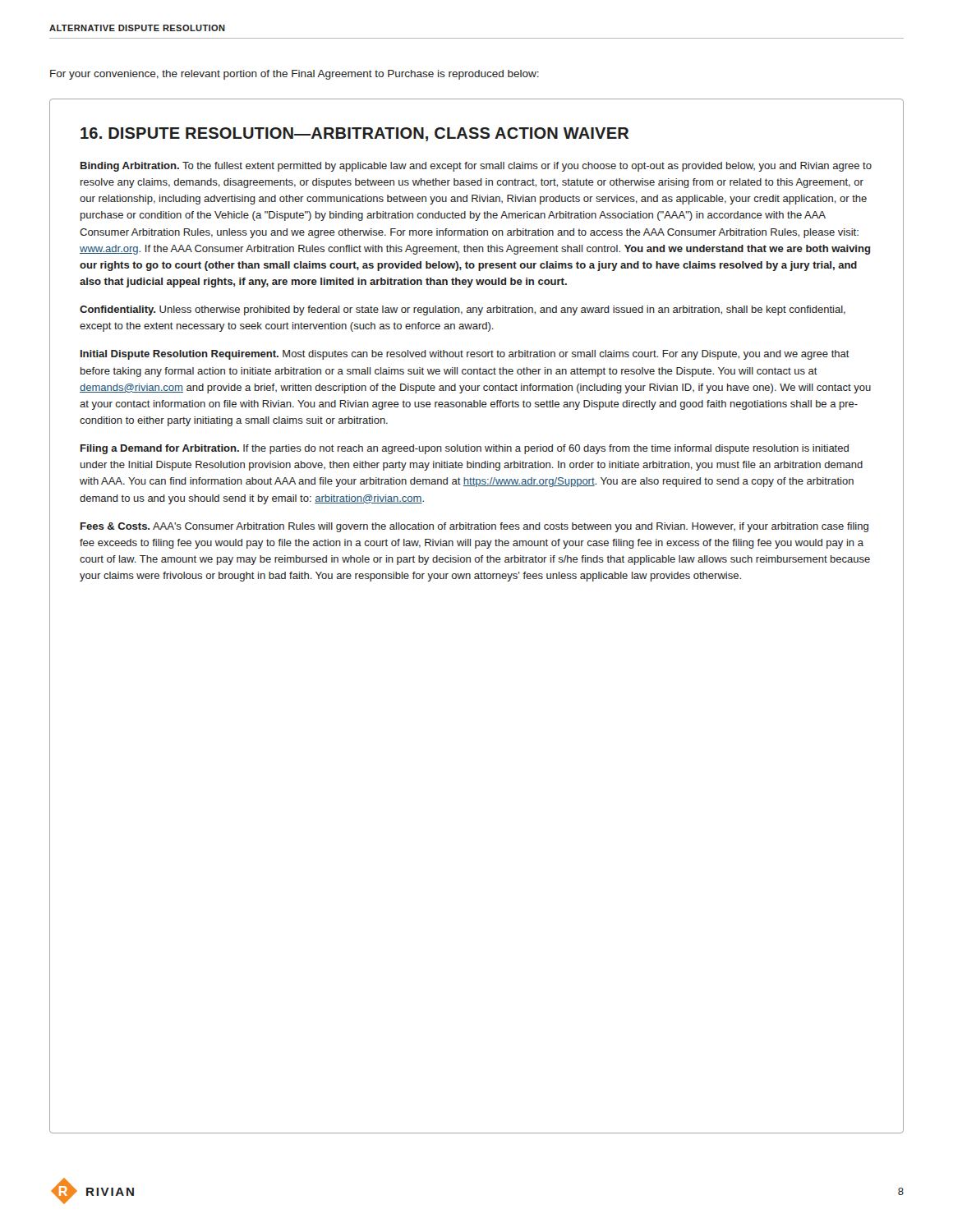953x1232 pixels.
Task: Find the text block containing "Binding Arbitration. To the fullest extent permitted by"
Action: point(476,223)
